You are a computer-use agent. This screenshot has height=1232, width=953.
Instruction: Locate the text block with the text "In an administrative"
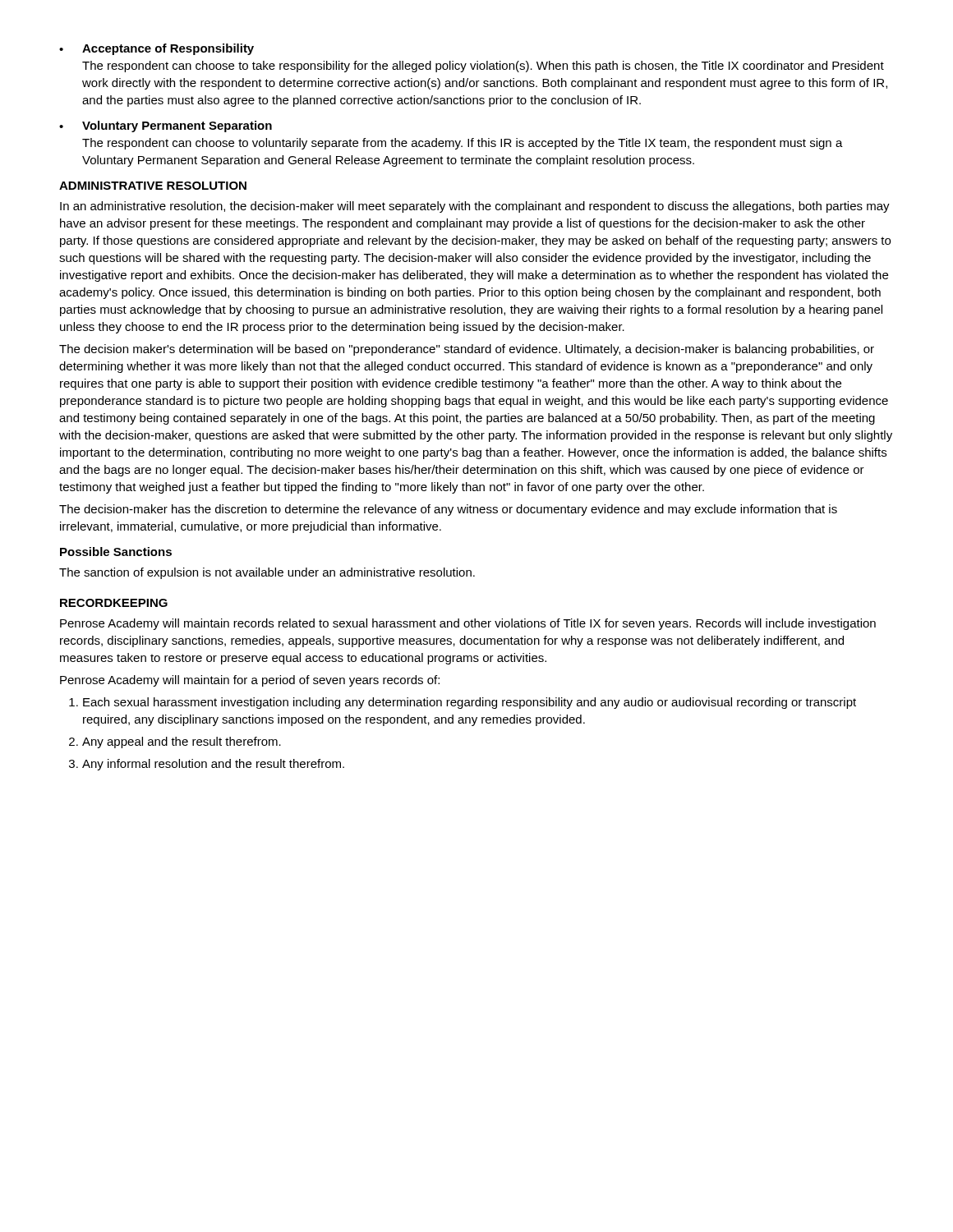475,266
